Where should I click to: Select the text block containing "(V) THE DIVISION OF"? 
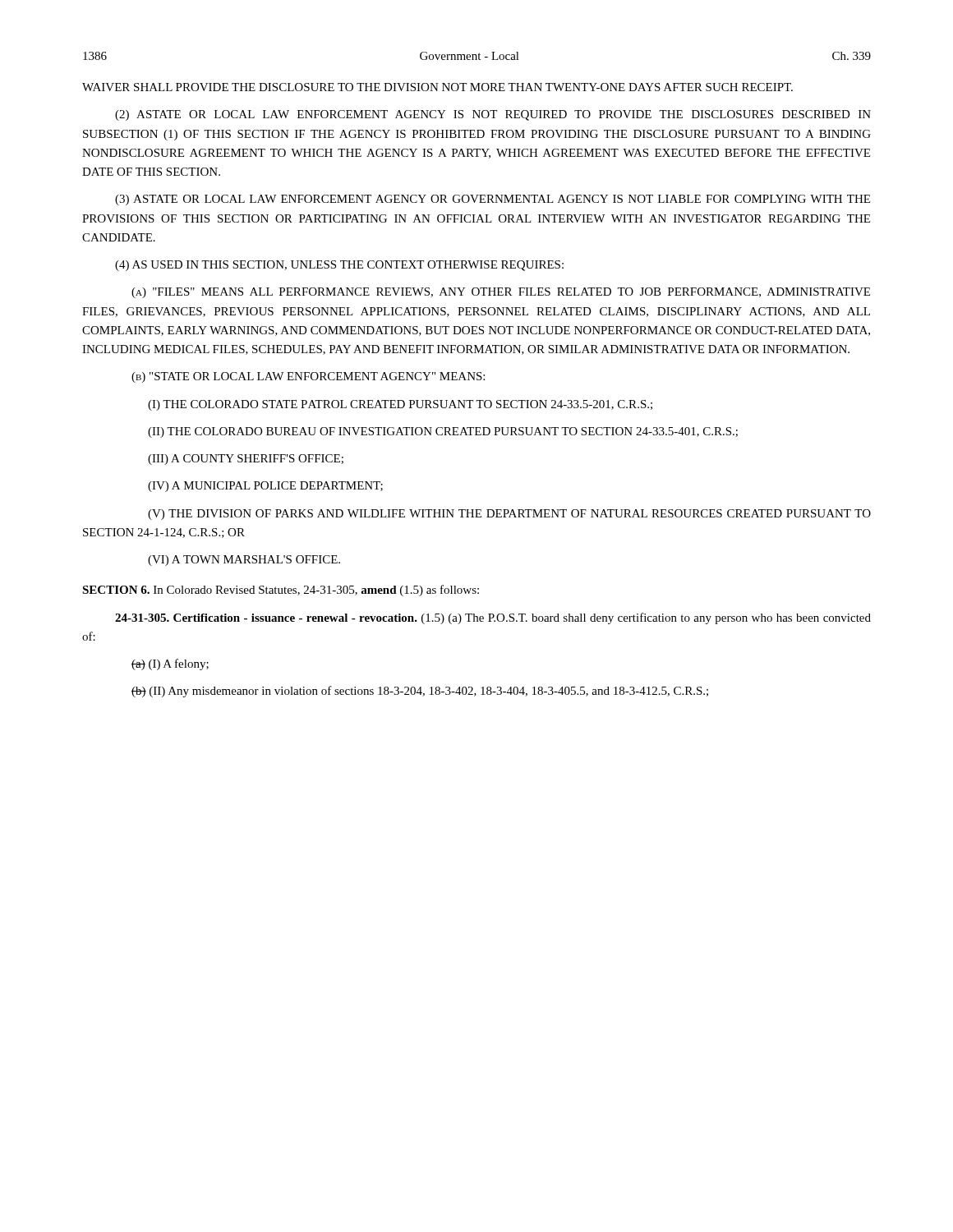click(476, 522)
